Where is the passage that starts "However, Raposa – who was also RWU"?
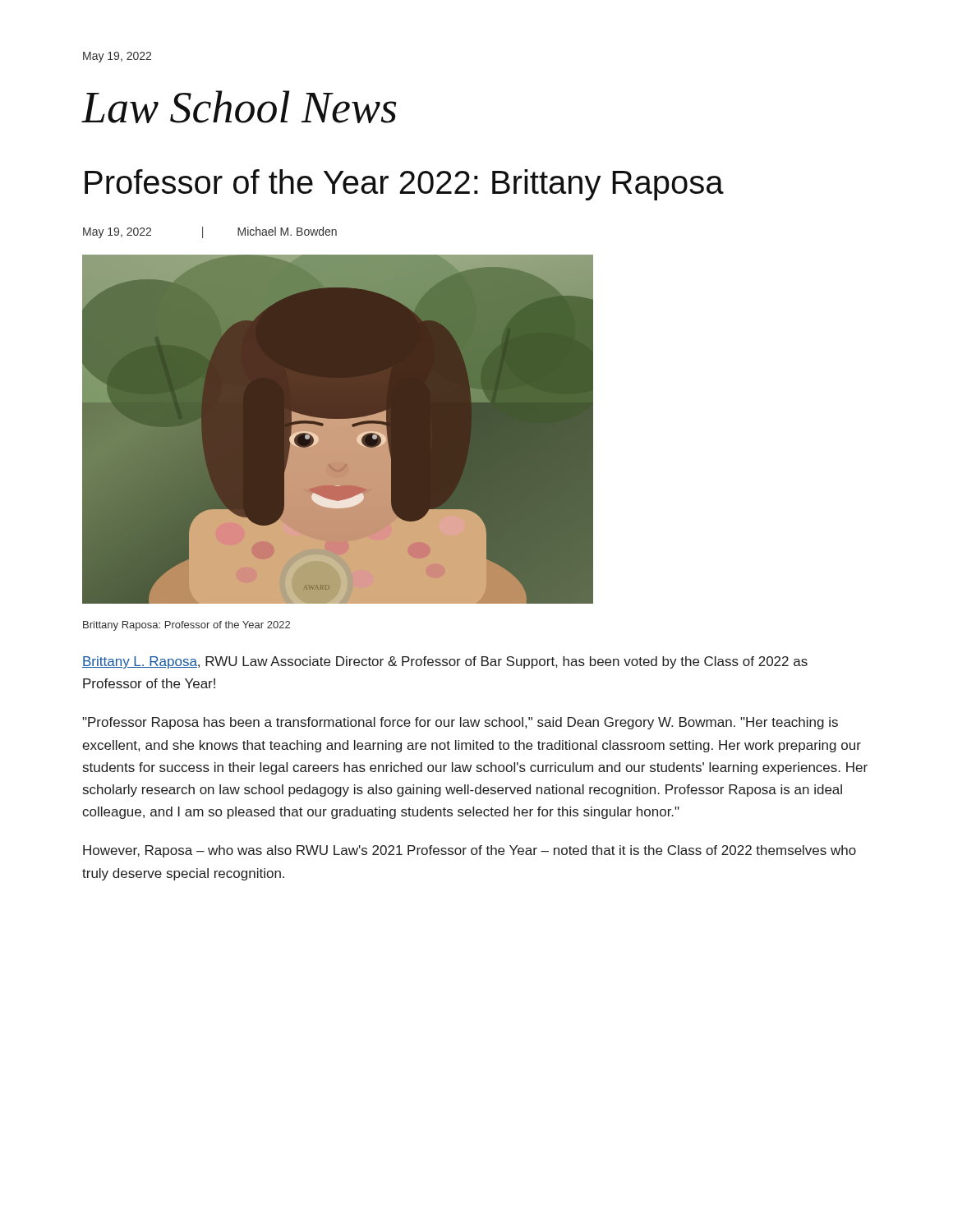The height and width of the screenshot is (1232, 953). coord(469,862)
